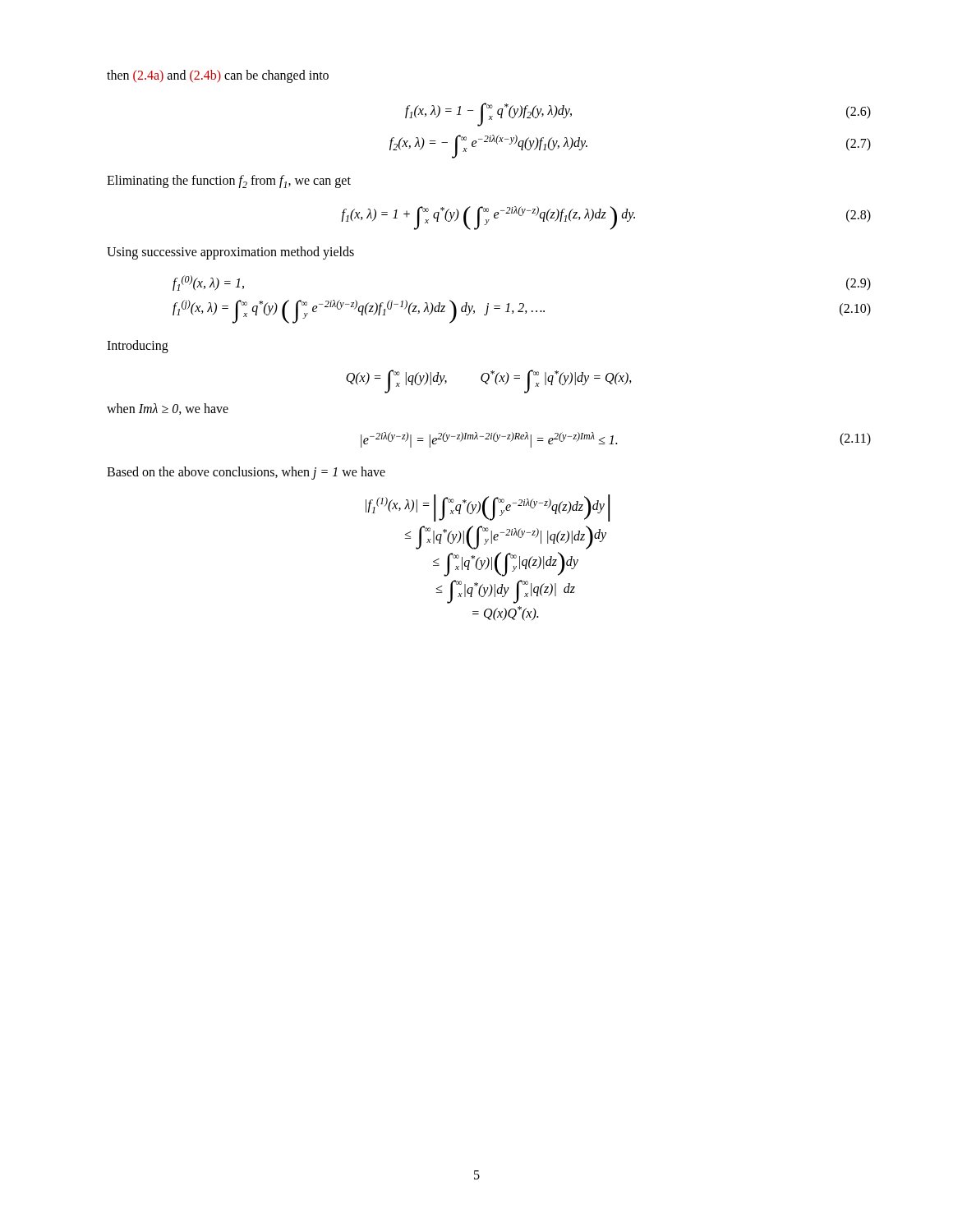The height and width of the screenshot is (1232, 953).
Task: Where is the formula that starts "|f1(1)(x, λ)| = |"?
Action: (x=489, y=558)
